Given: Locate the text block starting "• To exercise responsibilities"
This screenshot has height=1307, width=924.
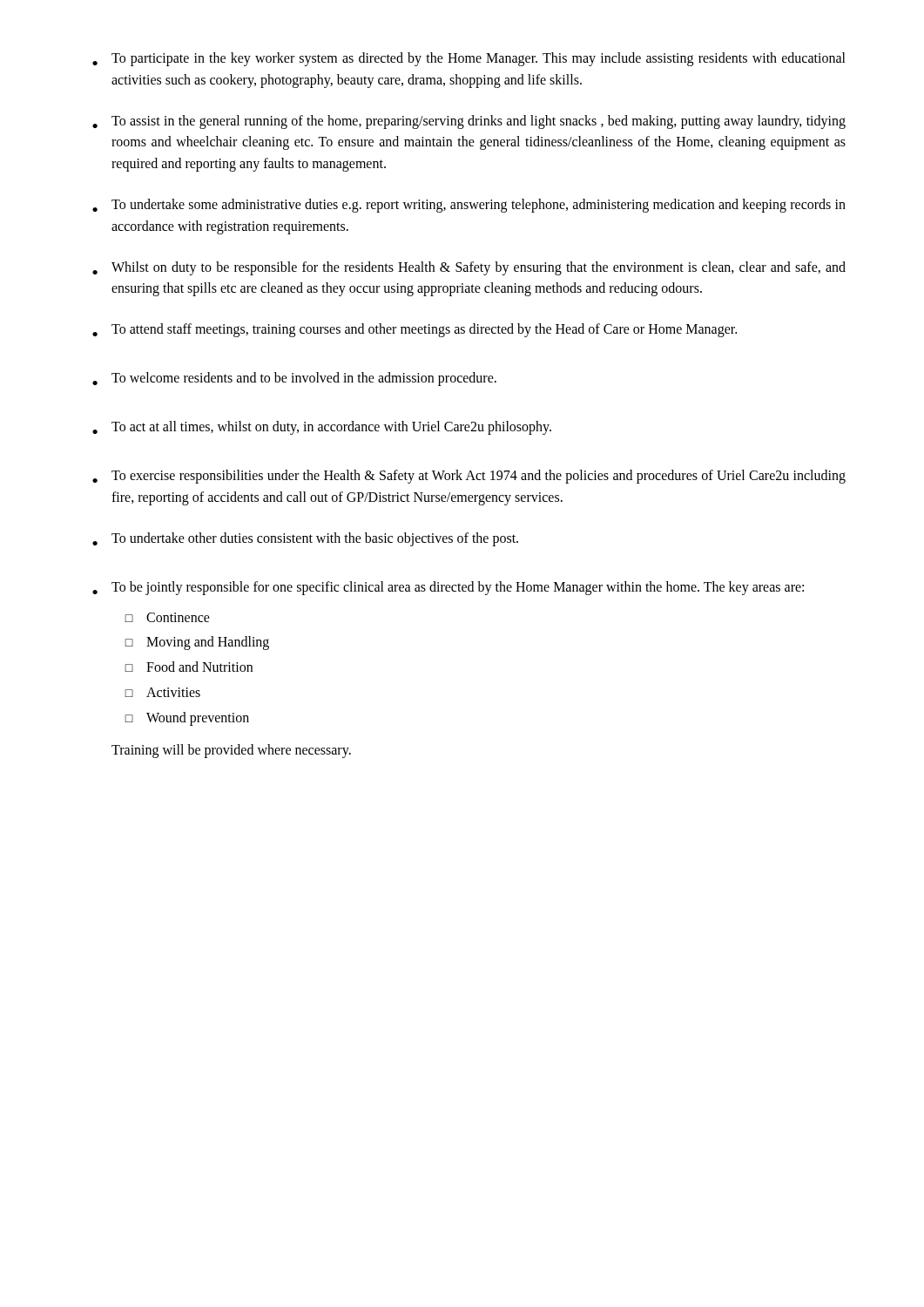Looking at the screenshot, I should click(462, 487).
